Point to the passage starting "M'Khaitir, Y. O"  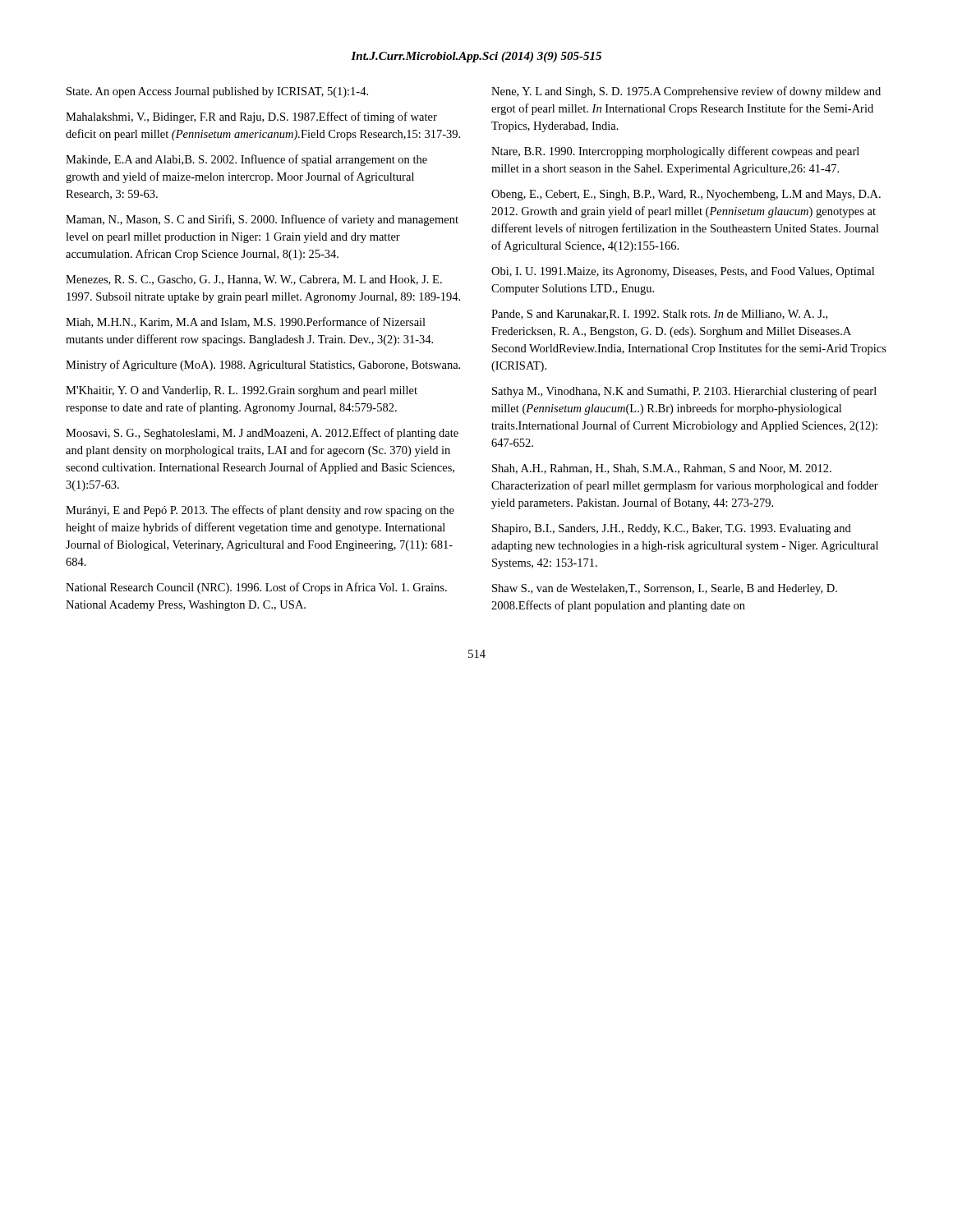point(242,399)
